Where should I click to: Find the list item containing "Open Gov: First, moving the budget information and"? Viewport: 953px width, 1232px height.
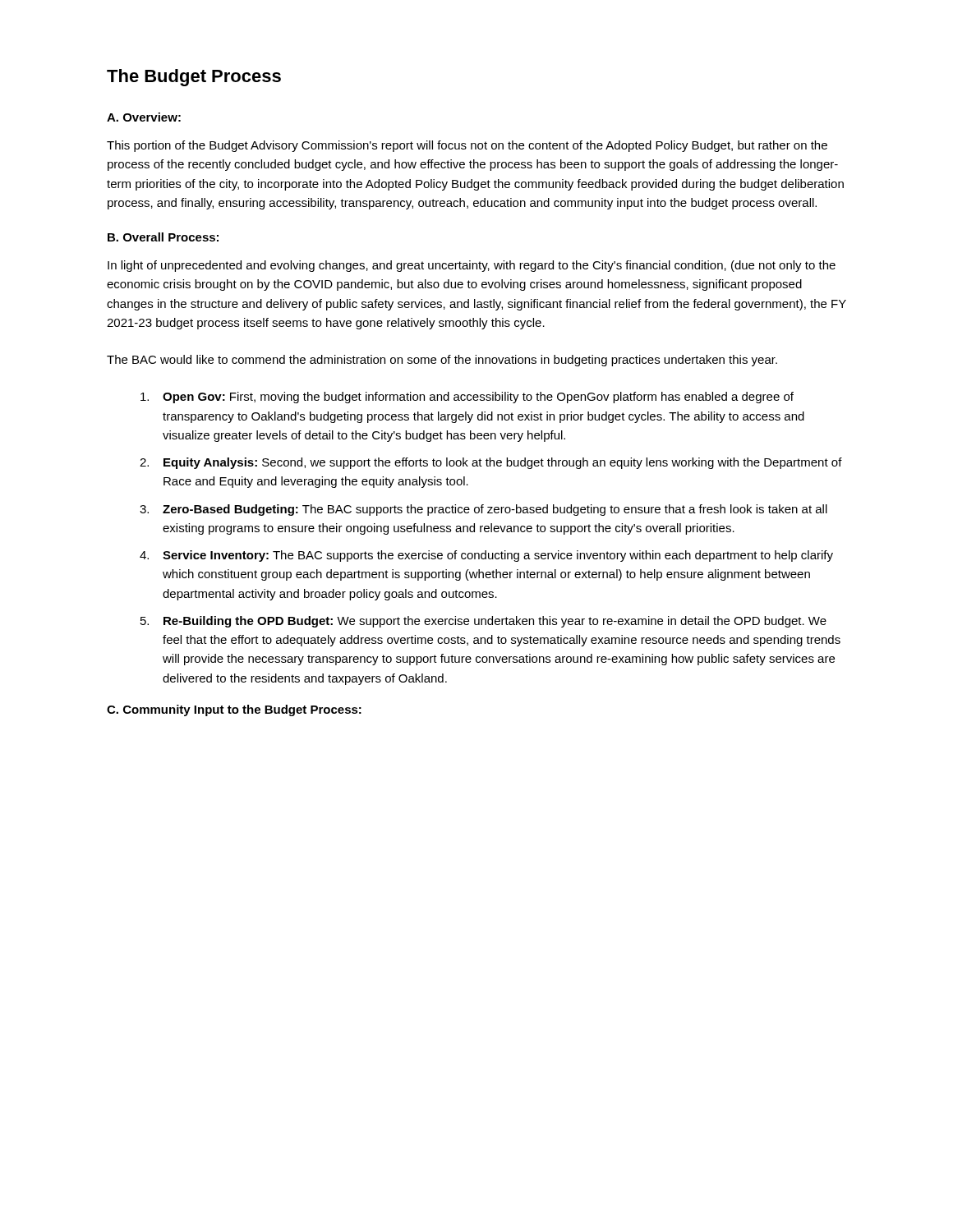click(x=493, y=416)
